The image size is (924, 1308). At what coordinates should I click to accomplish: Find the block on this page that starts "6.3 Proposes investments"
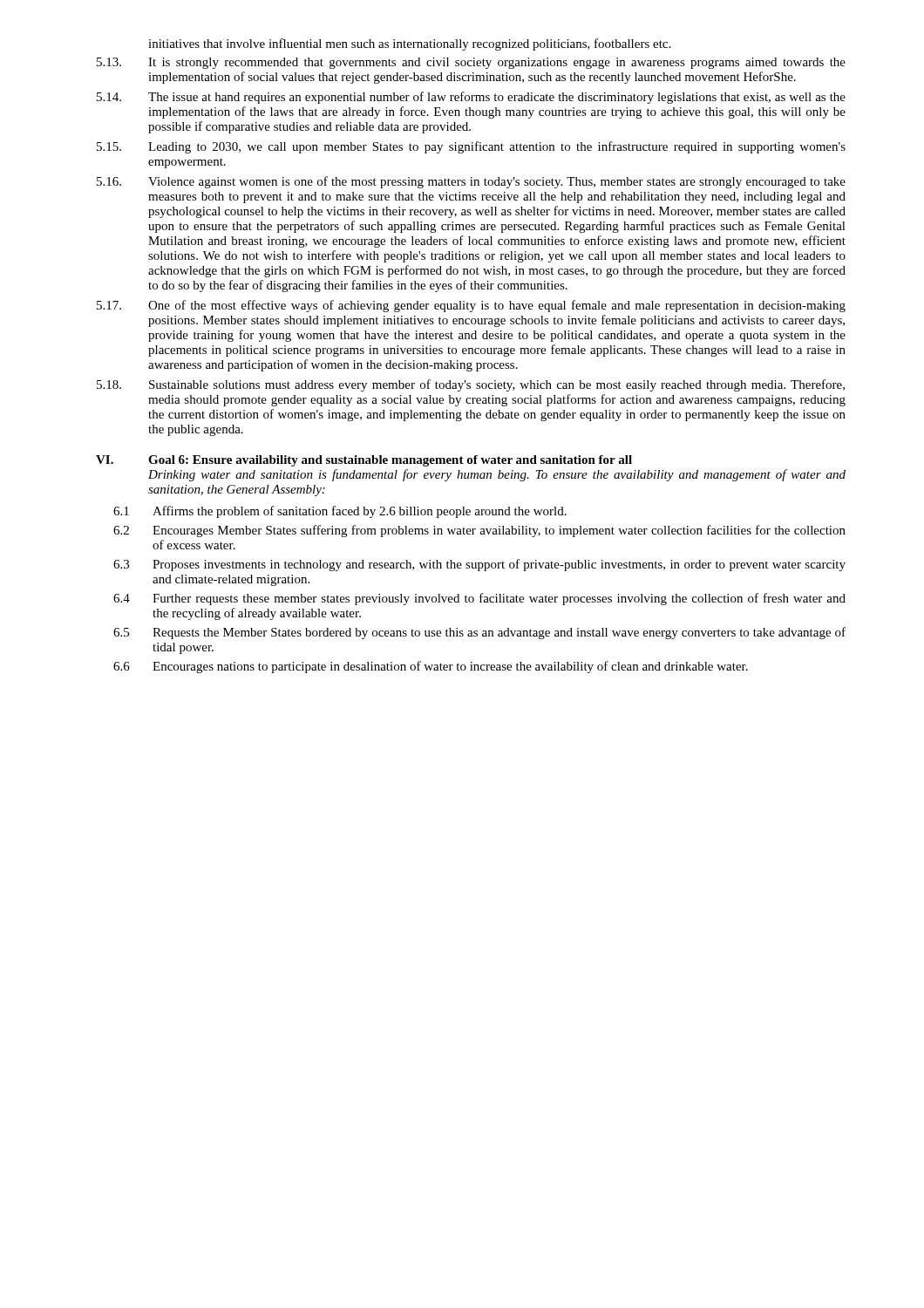pos(479,572)
